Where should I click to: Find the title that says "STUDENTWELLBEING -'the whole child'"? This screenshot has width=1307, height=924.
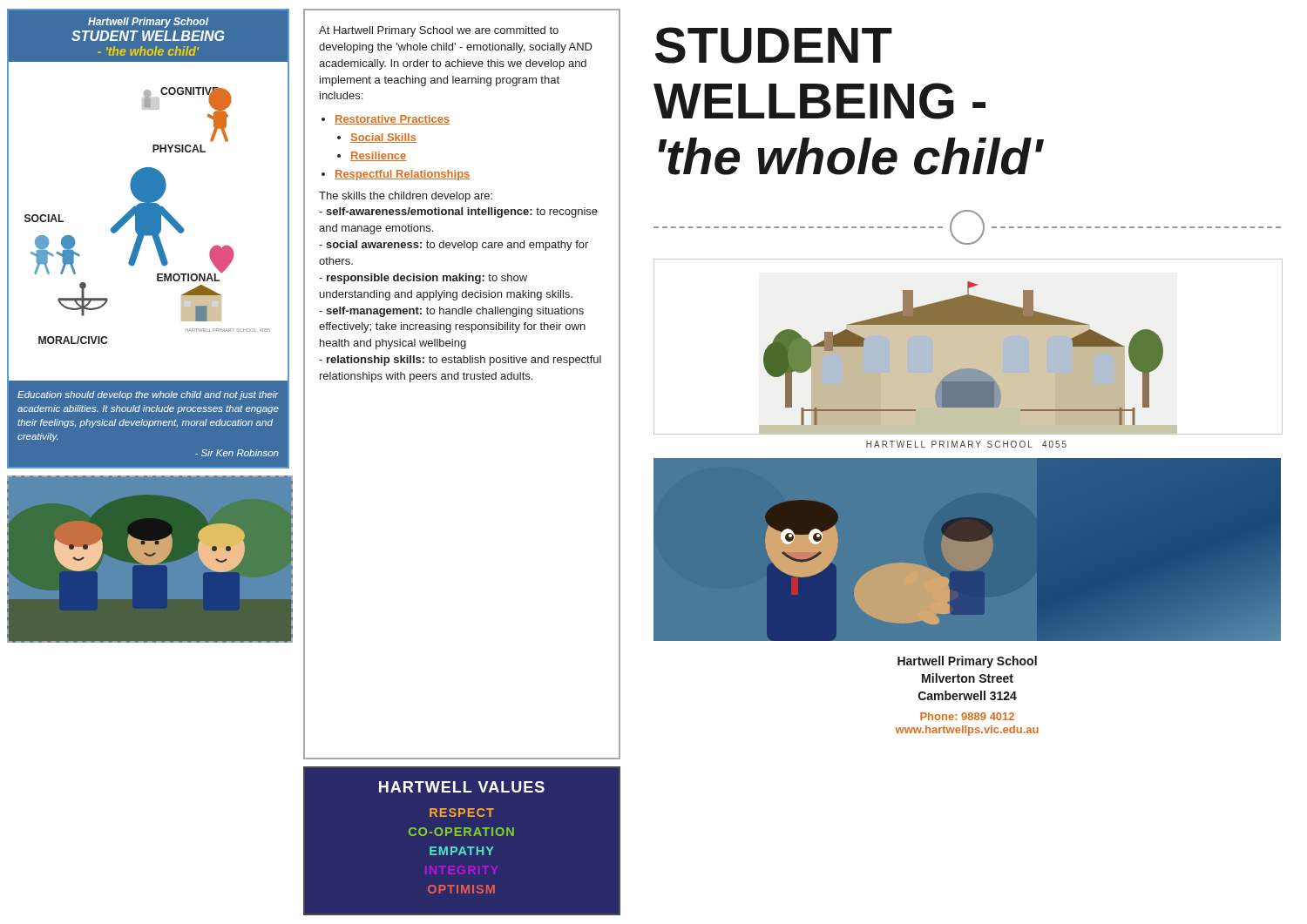point(848,101)
